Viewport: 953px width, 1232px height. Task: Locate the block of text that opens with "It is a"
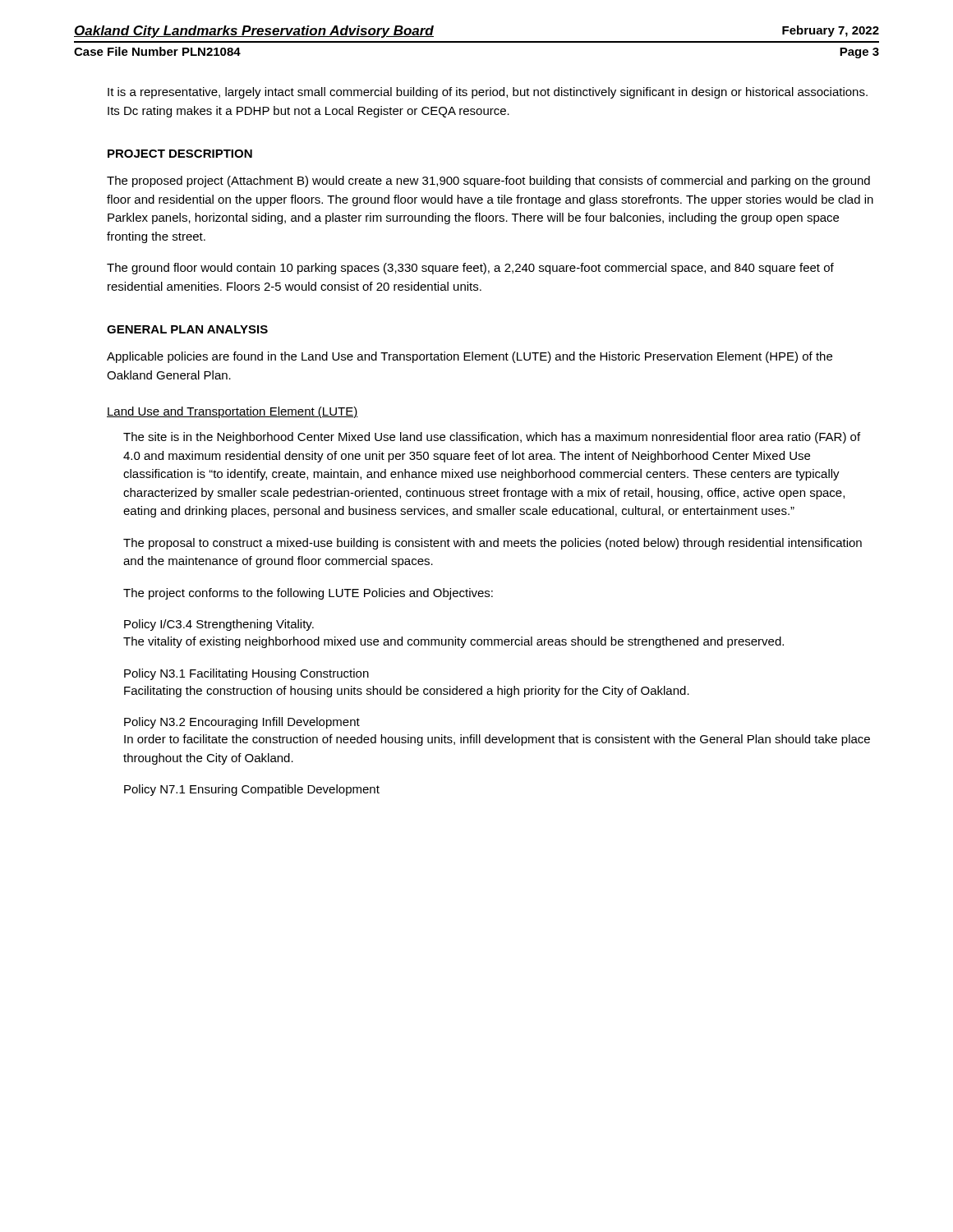point(488,101)
